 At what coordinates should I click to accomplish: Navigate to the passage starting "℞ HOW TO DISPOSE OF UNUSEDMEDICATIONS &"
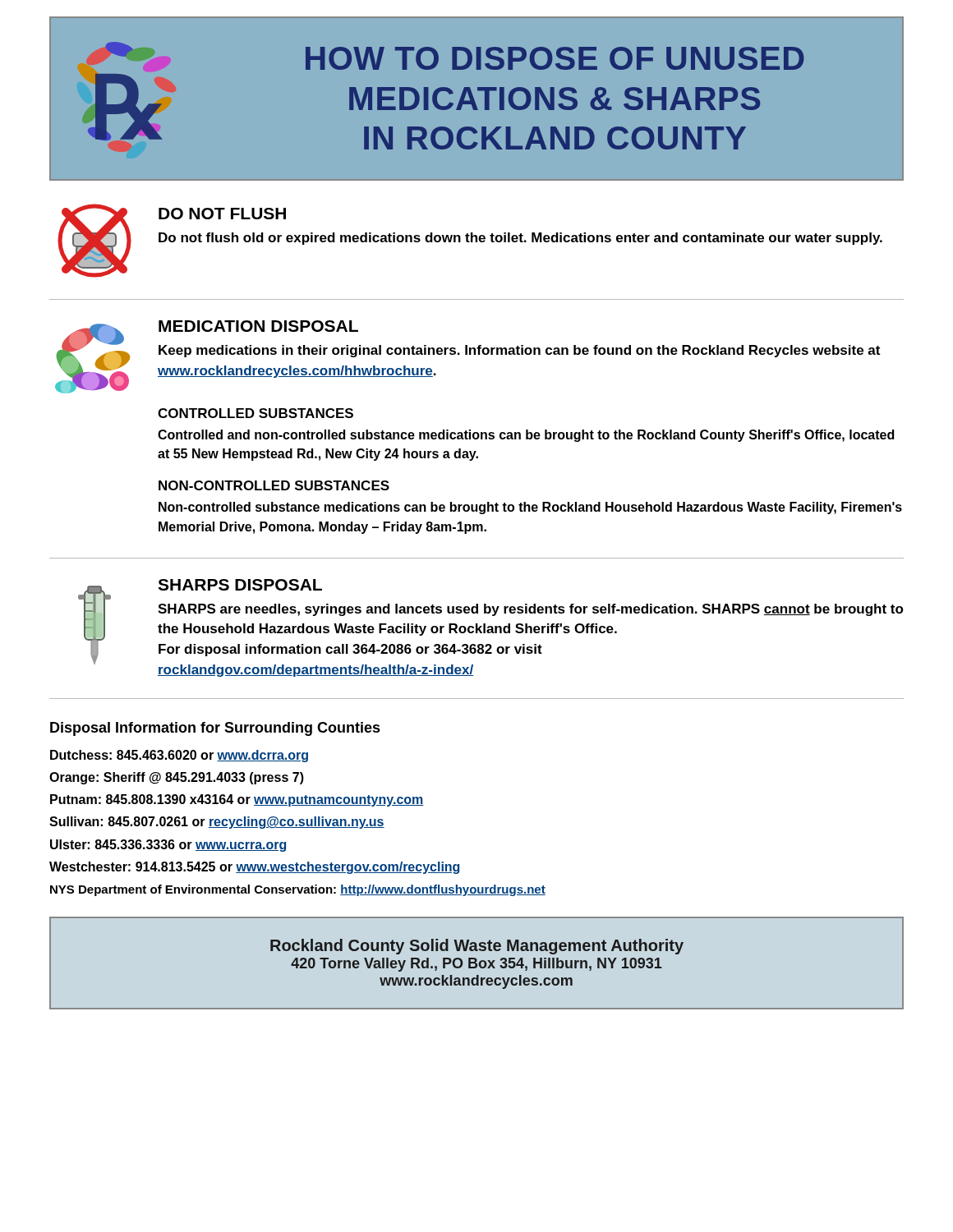pos(476,99)
